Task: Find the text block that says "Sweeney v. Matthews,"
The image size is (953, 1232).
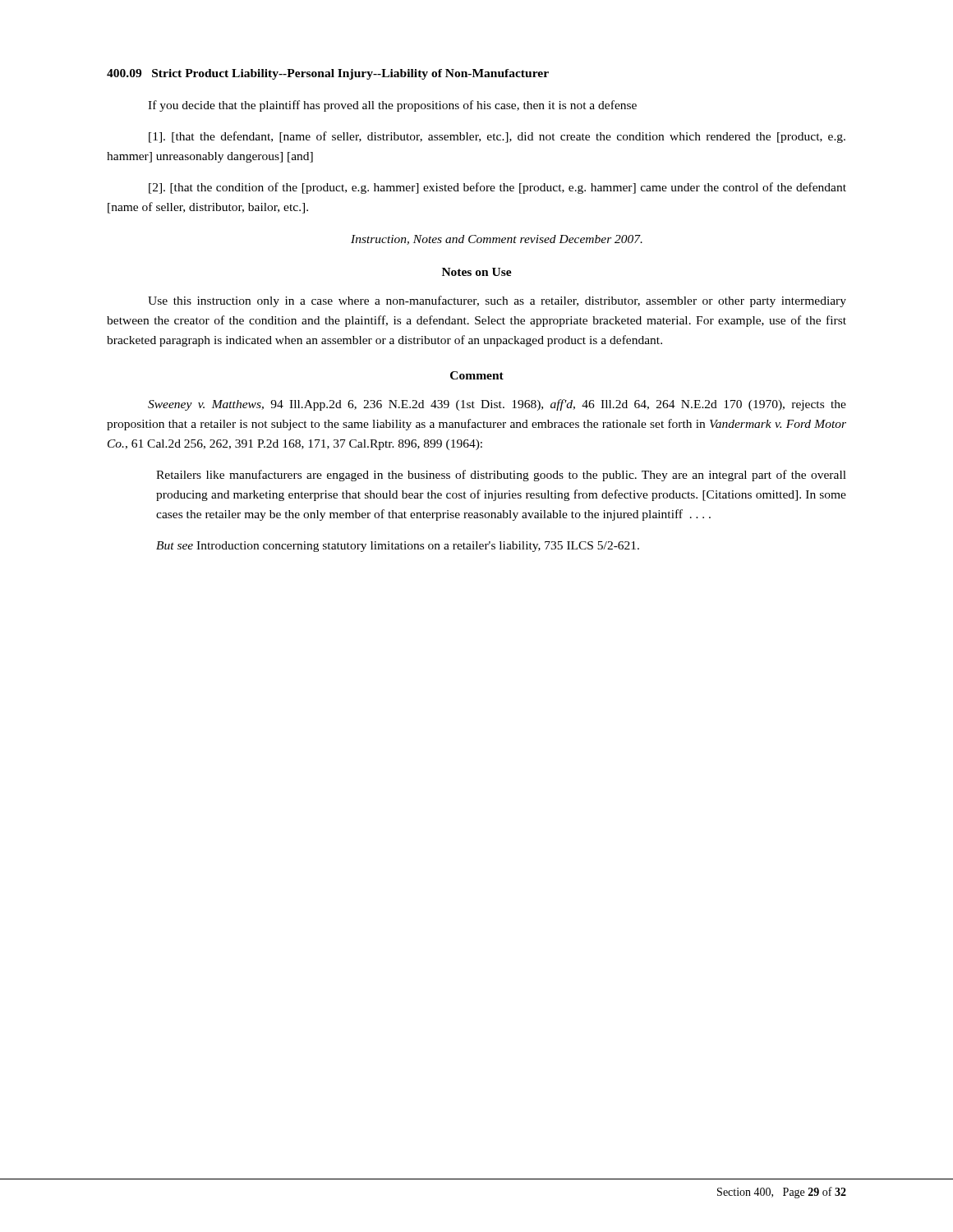Action: 476,424
